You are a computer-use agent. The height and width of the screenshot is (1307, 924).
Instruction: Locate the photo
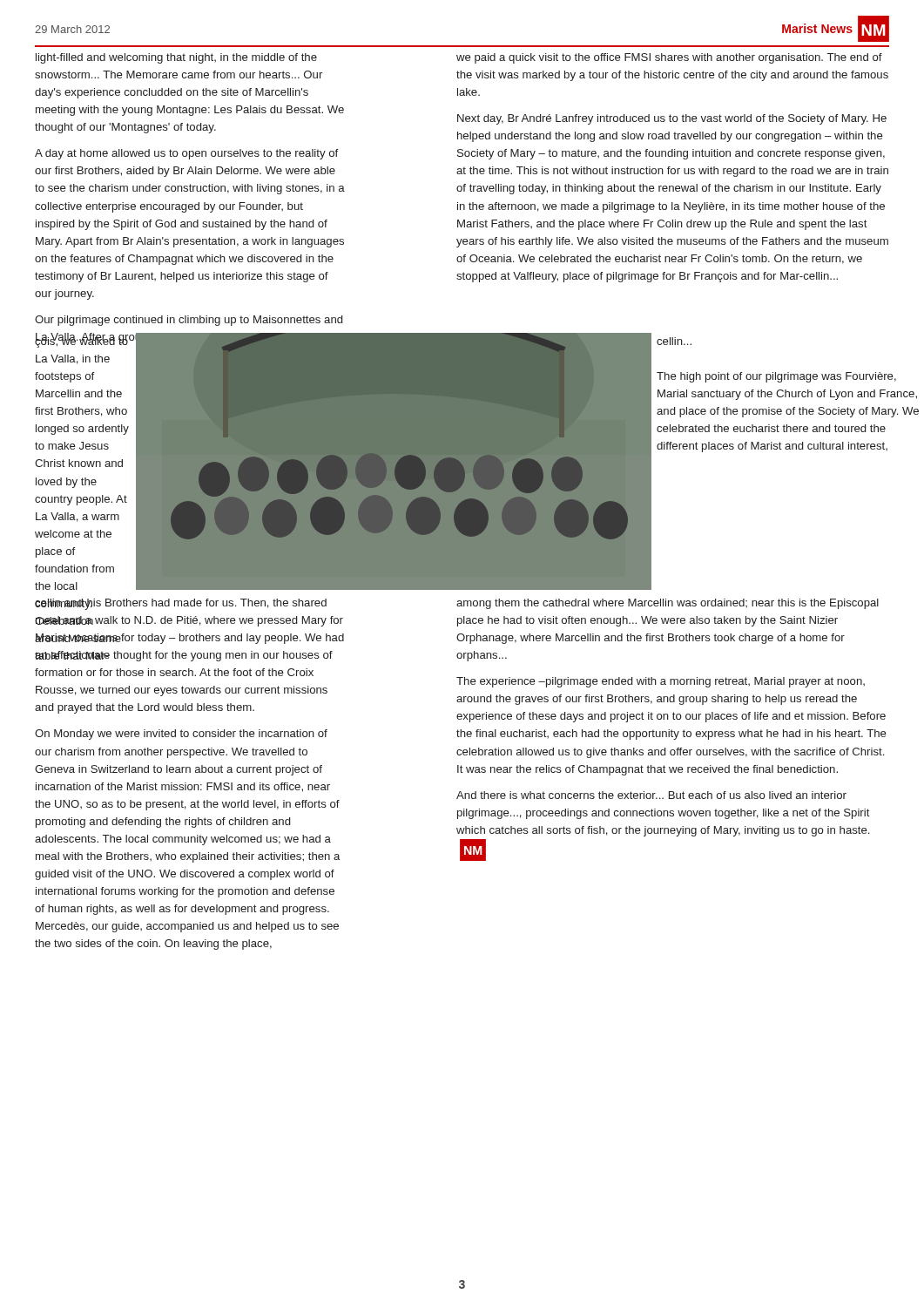[394, 461]
